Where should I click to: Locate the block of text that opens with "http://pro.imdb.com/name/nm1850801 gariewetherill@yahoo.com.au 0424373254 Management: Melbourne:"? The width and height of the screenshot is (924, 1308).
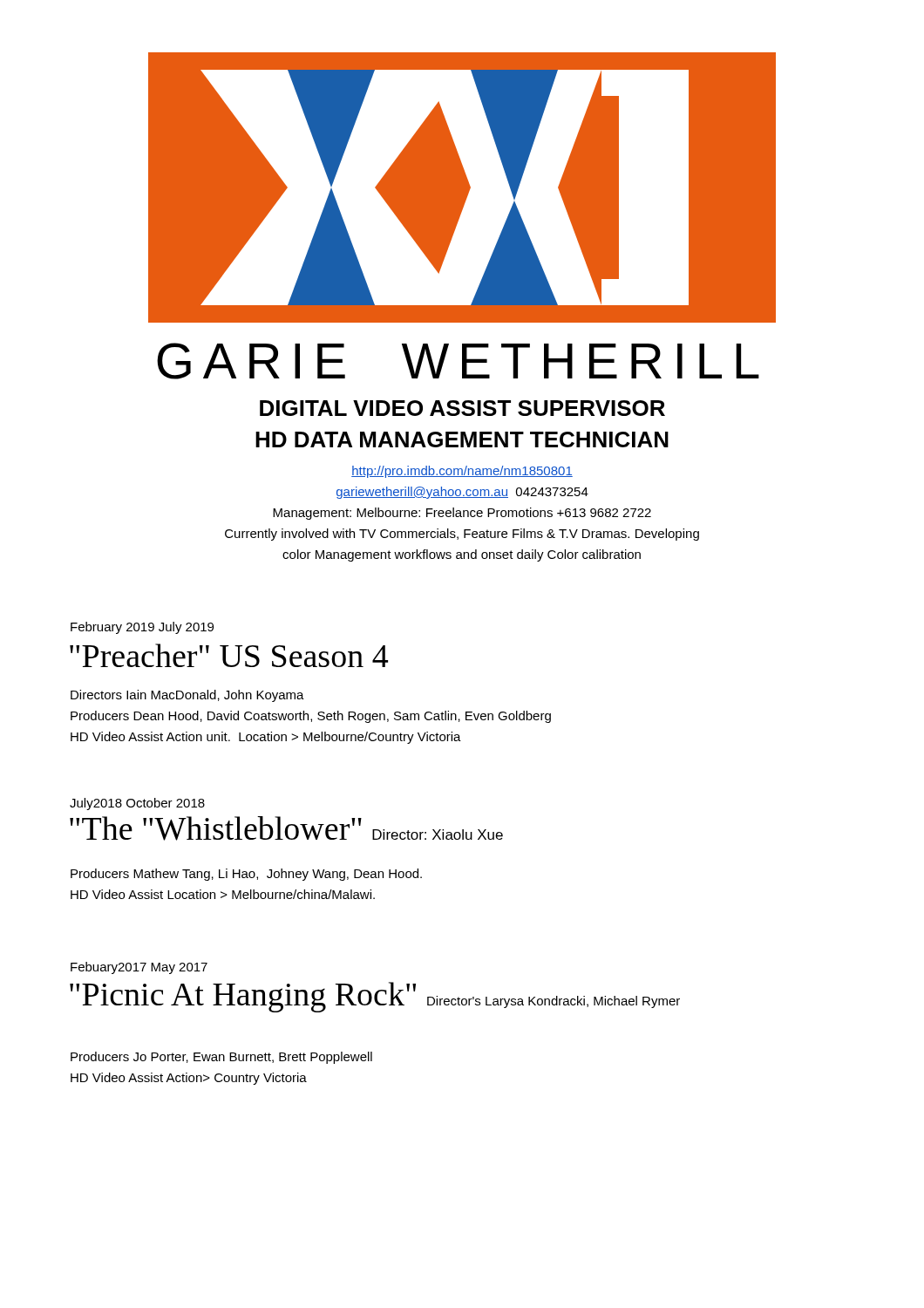[x=462, y=512]
